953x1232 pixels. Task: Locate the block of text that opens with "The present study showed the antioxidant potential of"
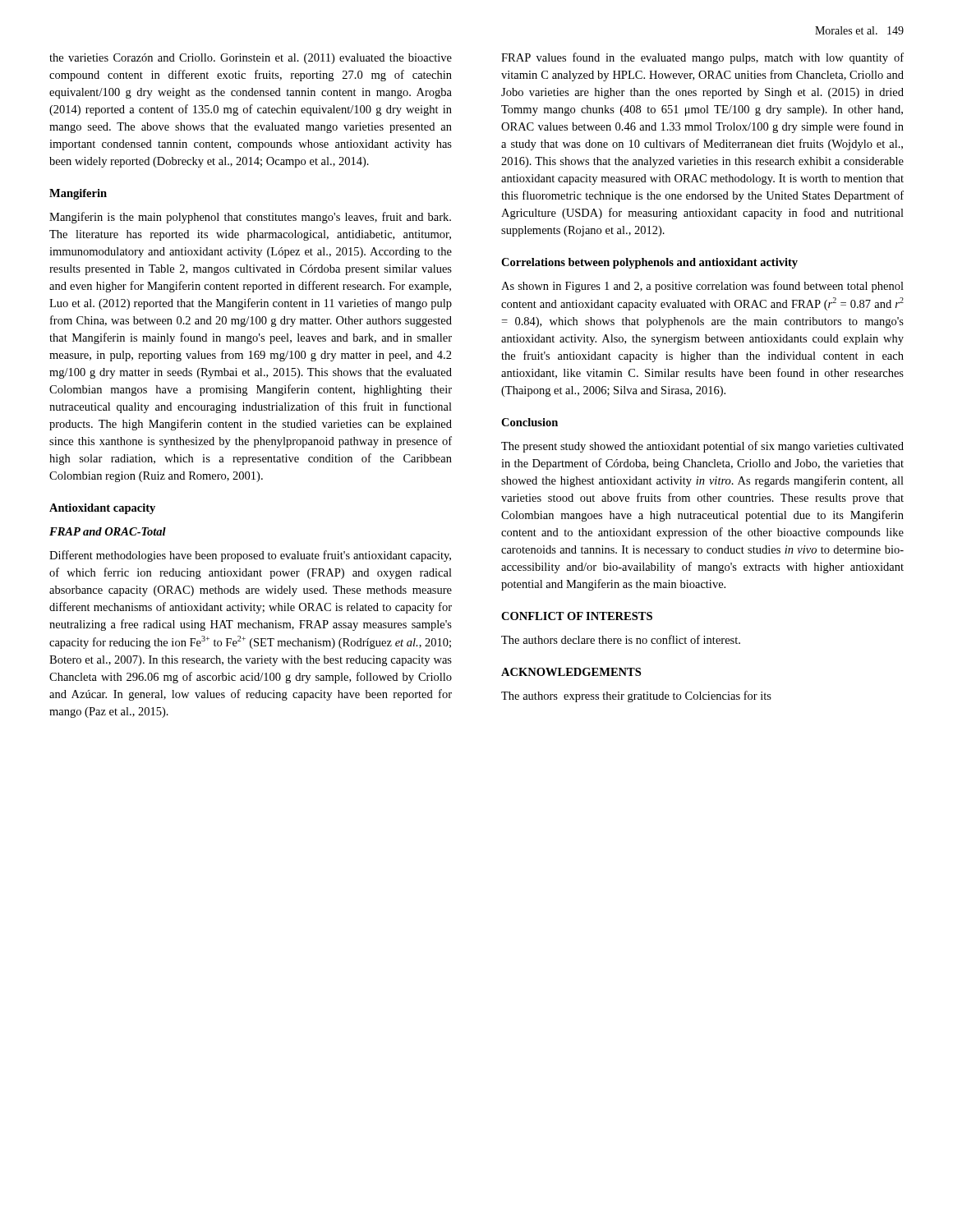[702, 515]
